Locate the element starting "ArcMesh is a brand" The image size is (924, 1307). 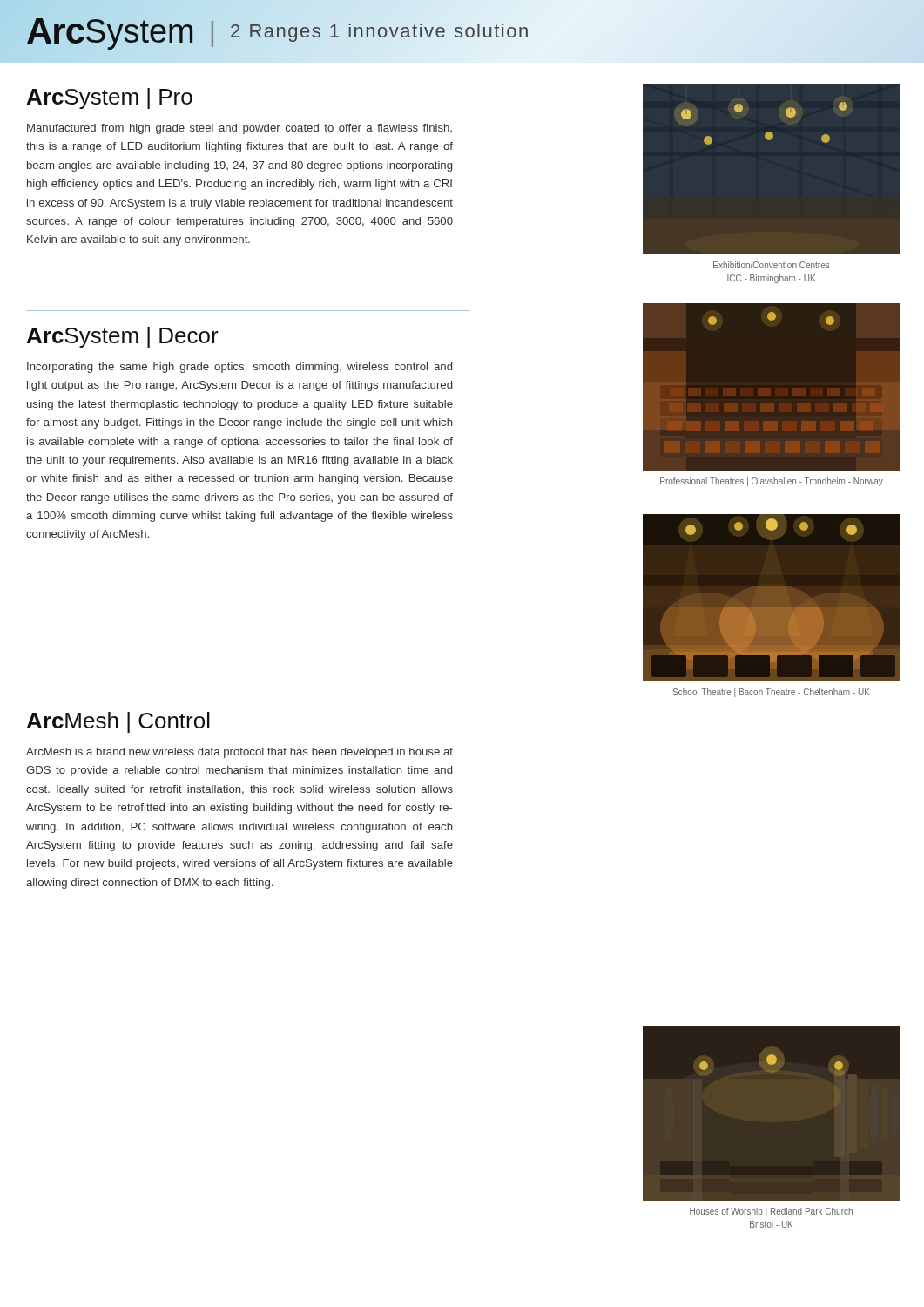240,817
